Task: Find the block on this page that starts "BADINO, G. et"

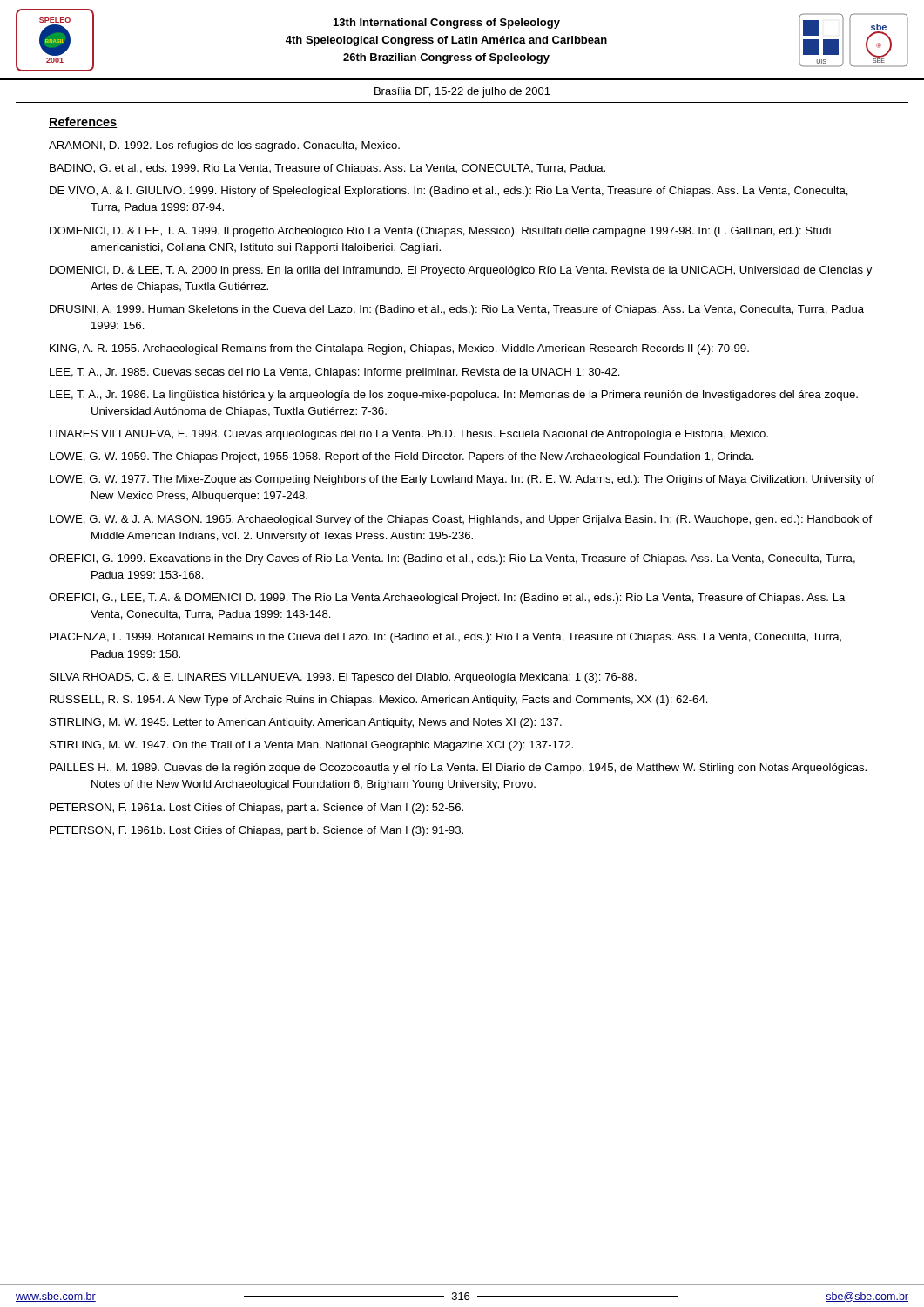Action: click(328, 168)
